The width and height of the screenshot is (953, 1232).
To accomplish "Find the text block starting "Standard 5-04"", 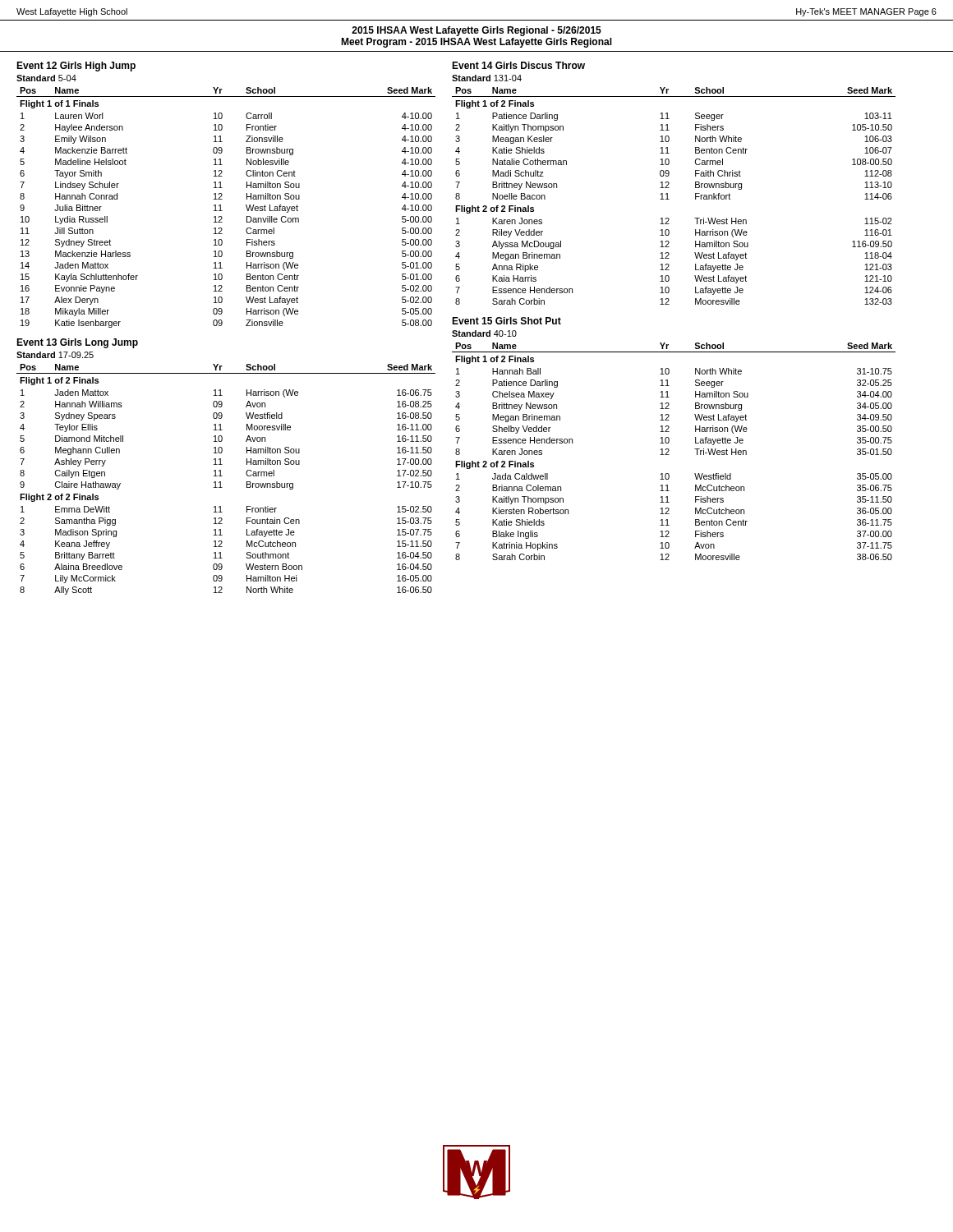I will (x=46, y=78).
